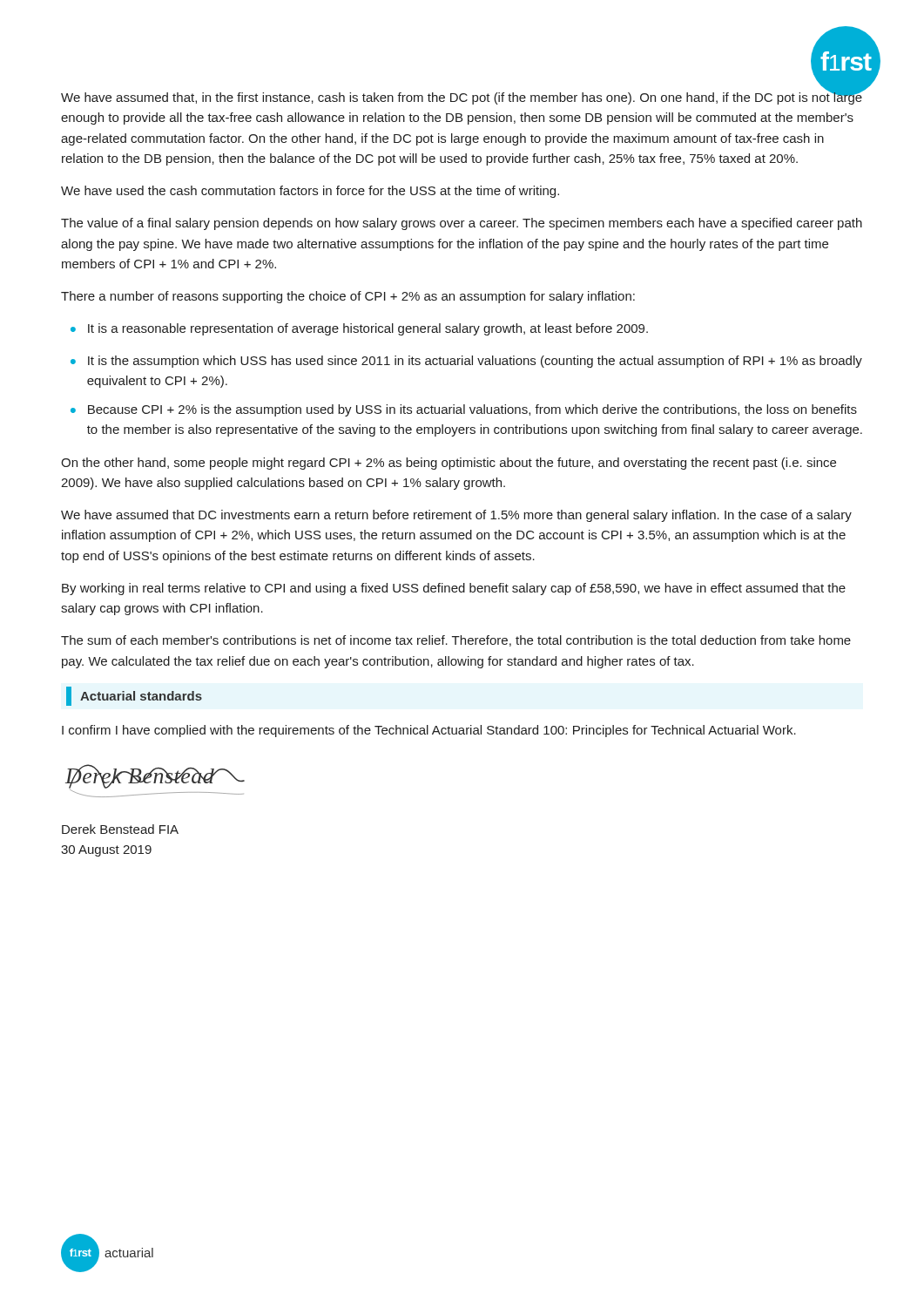Find the block on this page that starts "We have used the cash commutation"

[311, 190]
